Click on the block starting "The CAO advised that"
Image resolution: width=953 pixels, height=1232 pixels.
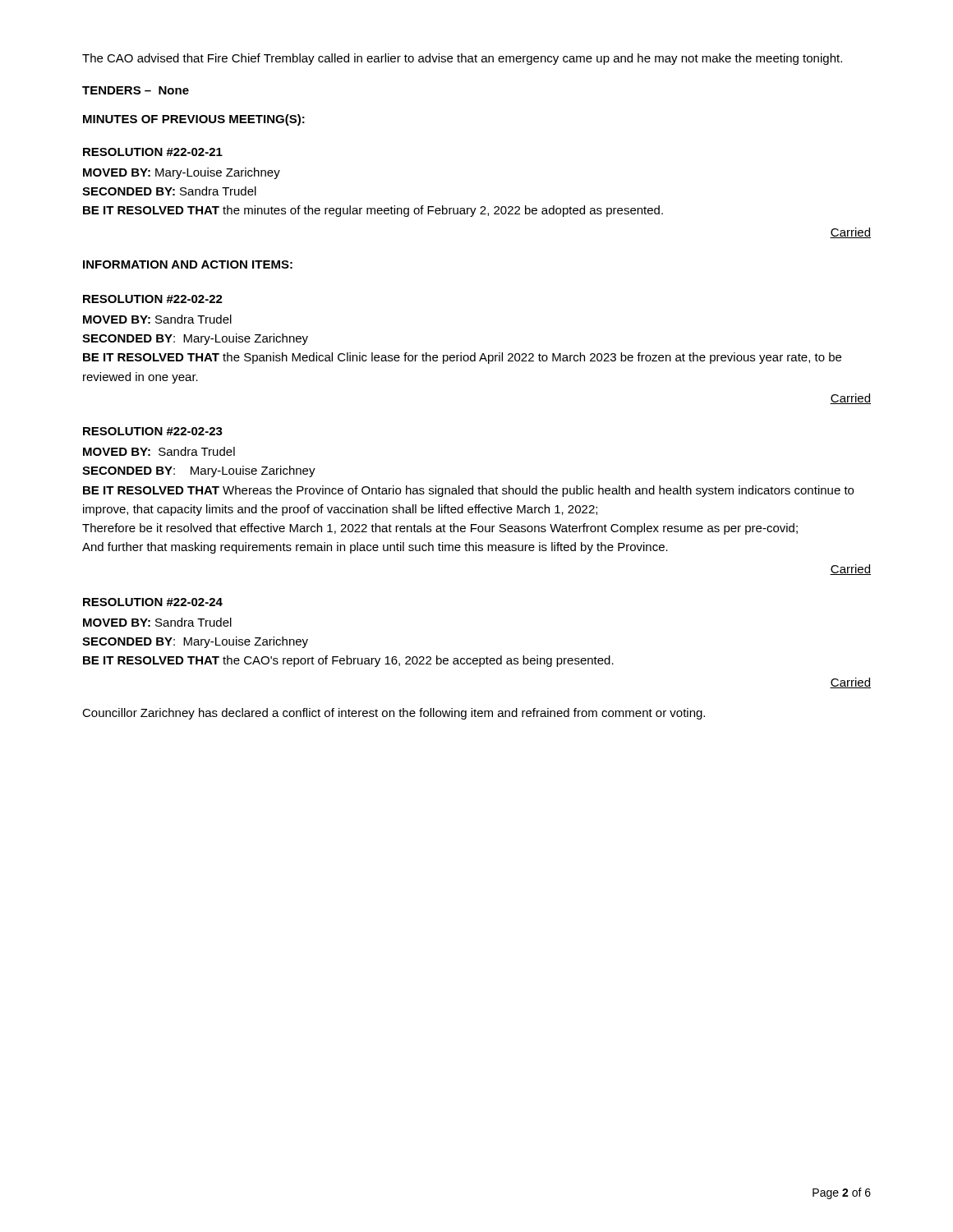[x=463, y=58]
